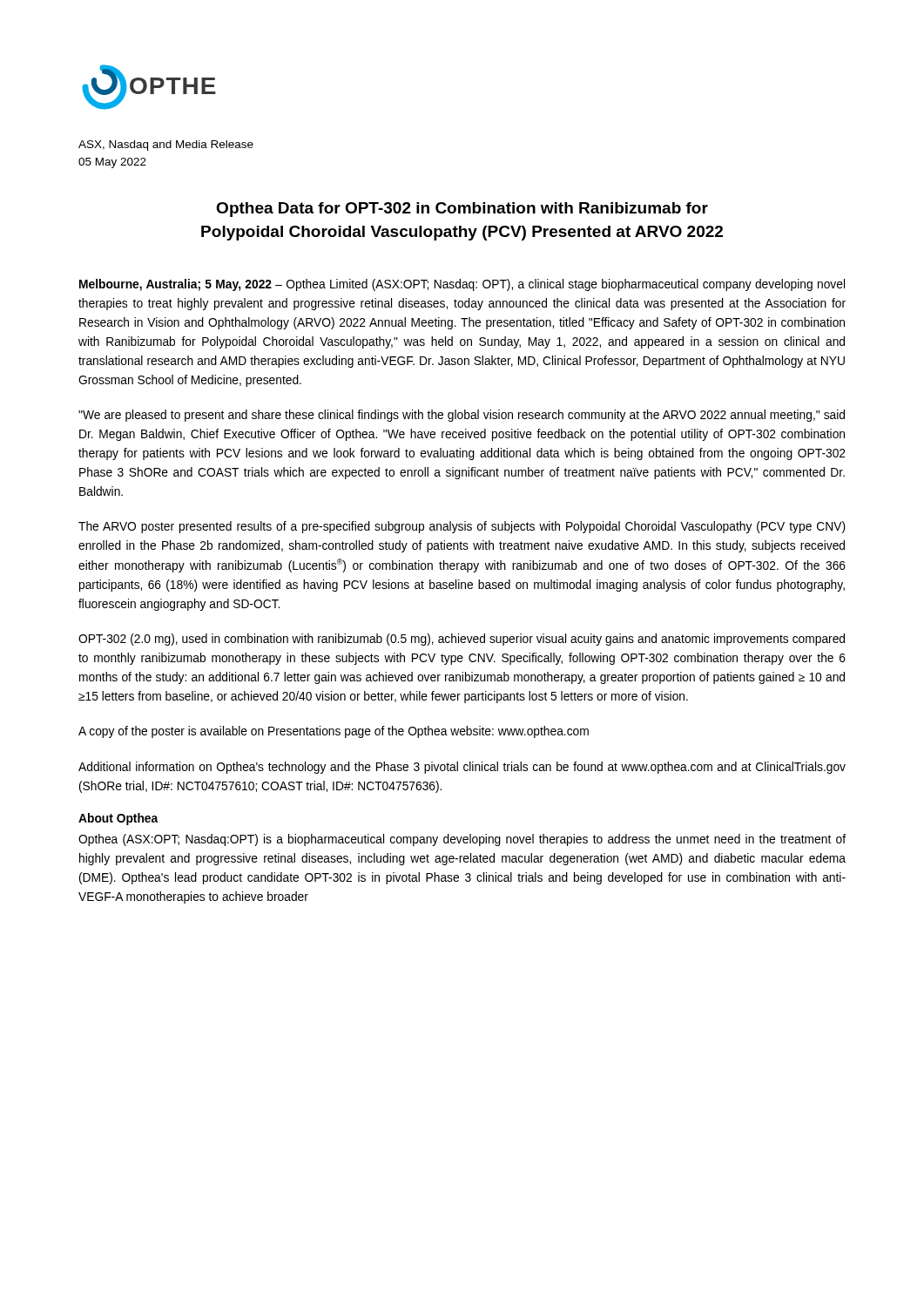Screen dimensions: 1307x924
Task: Locate the logo
Action: pos(462,86)
